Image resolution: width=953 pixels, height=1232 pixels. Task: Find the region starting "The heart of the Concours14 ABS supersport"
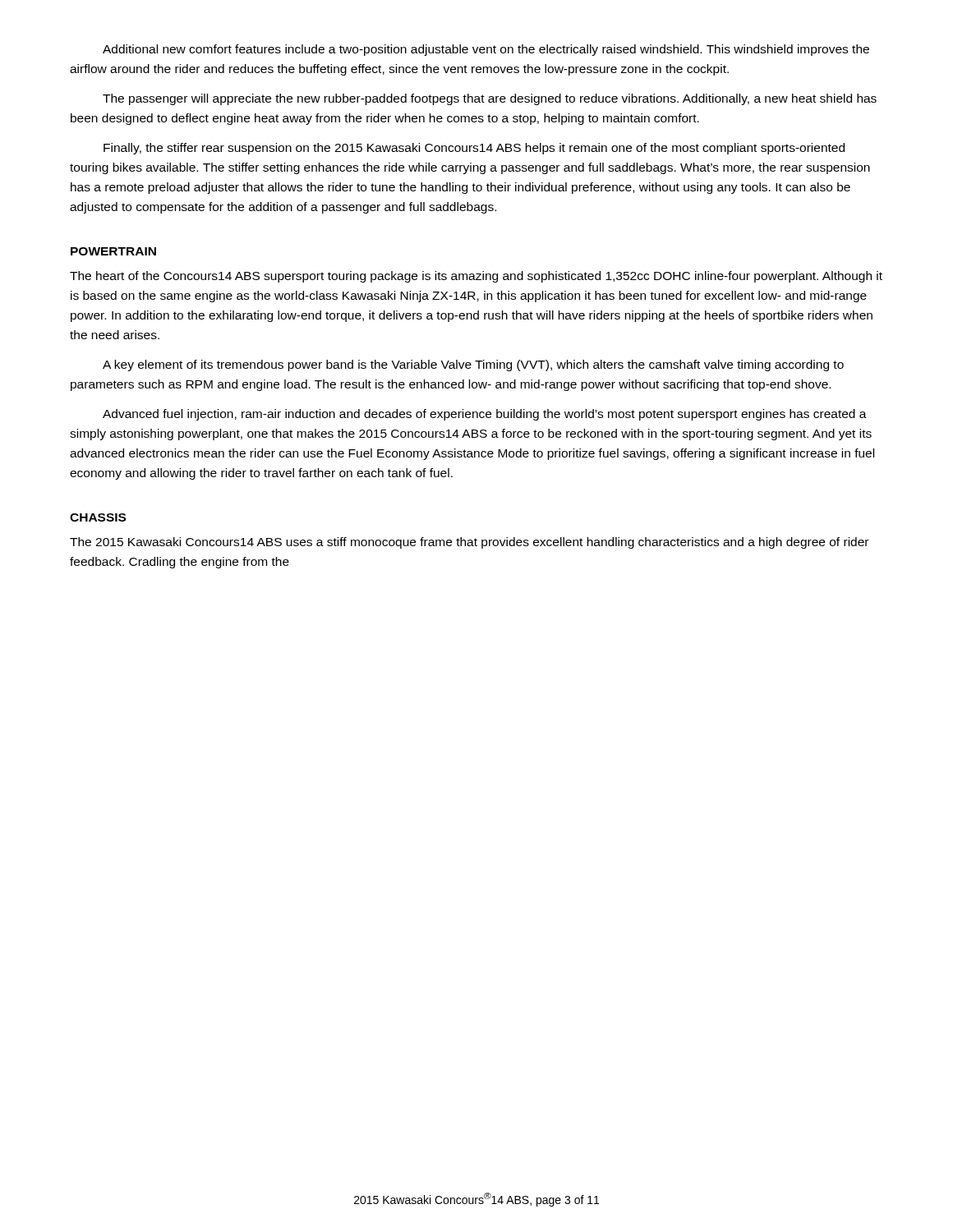[476, 375]
